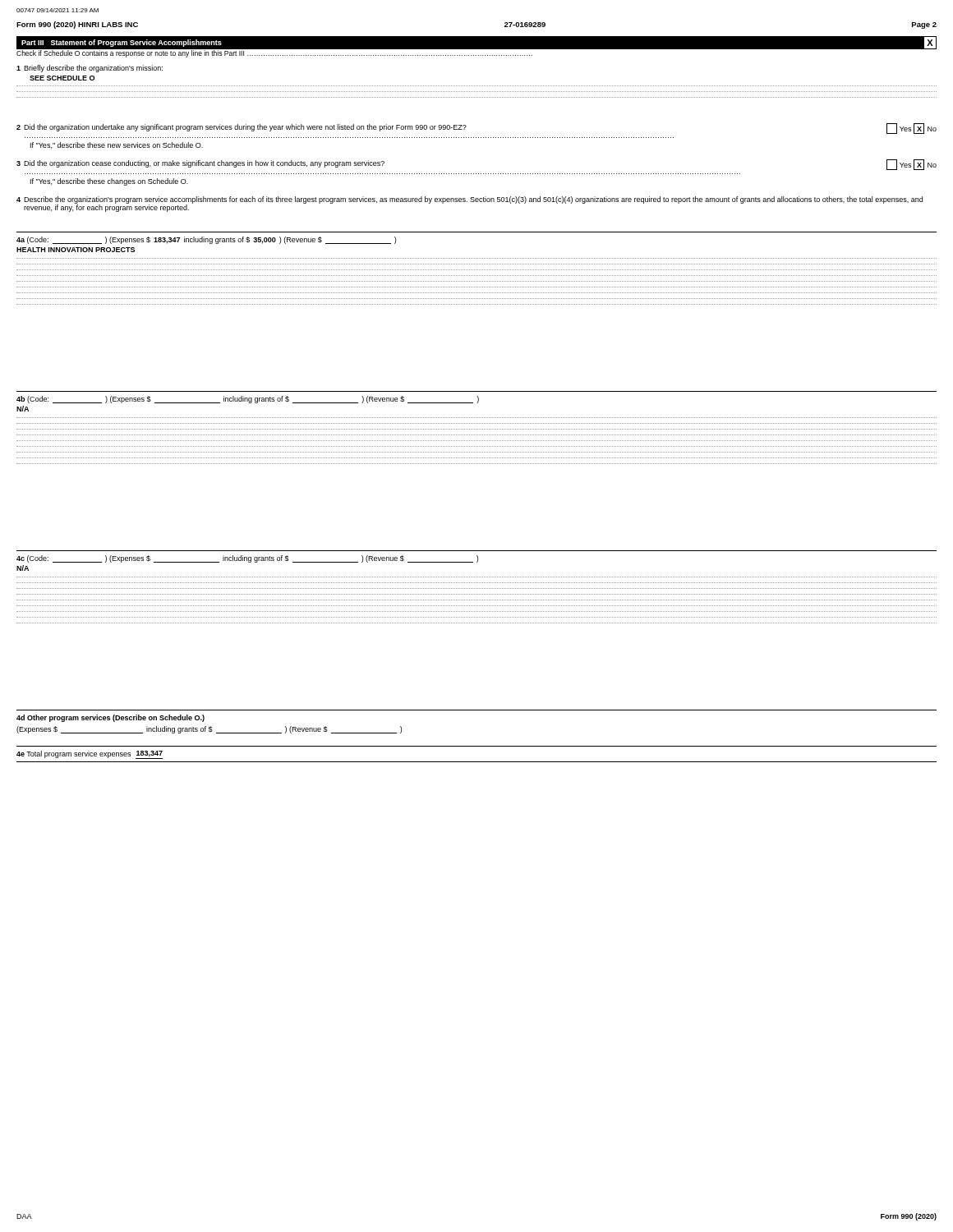
Task: Click the section header that begins "Statement of Program Service"
Action: pyautogui.click(x=136, y=43)
